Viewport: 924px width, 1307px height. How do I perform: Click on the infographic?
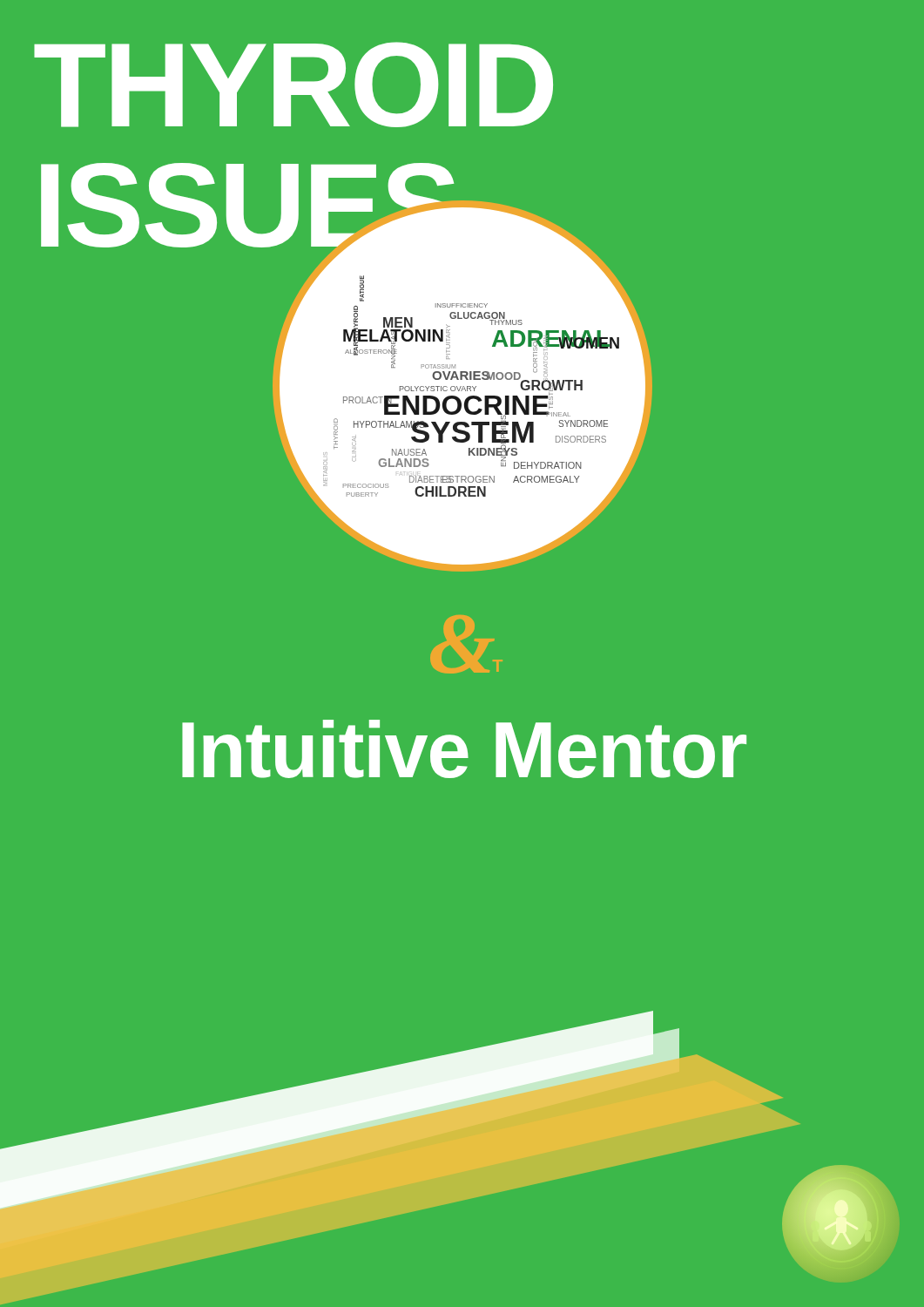point(462,383)
